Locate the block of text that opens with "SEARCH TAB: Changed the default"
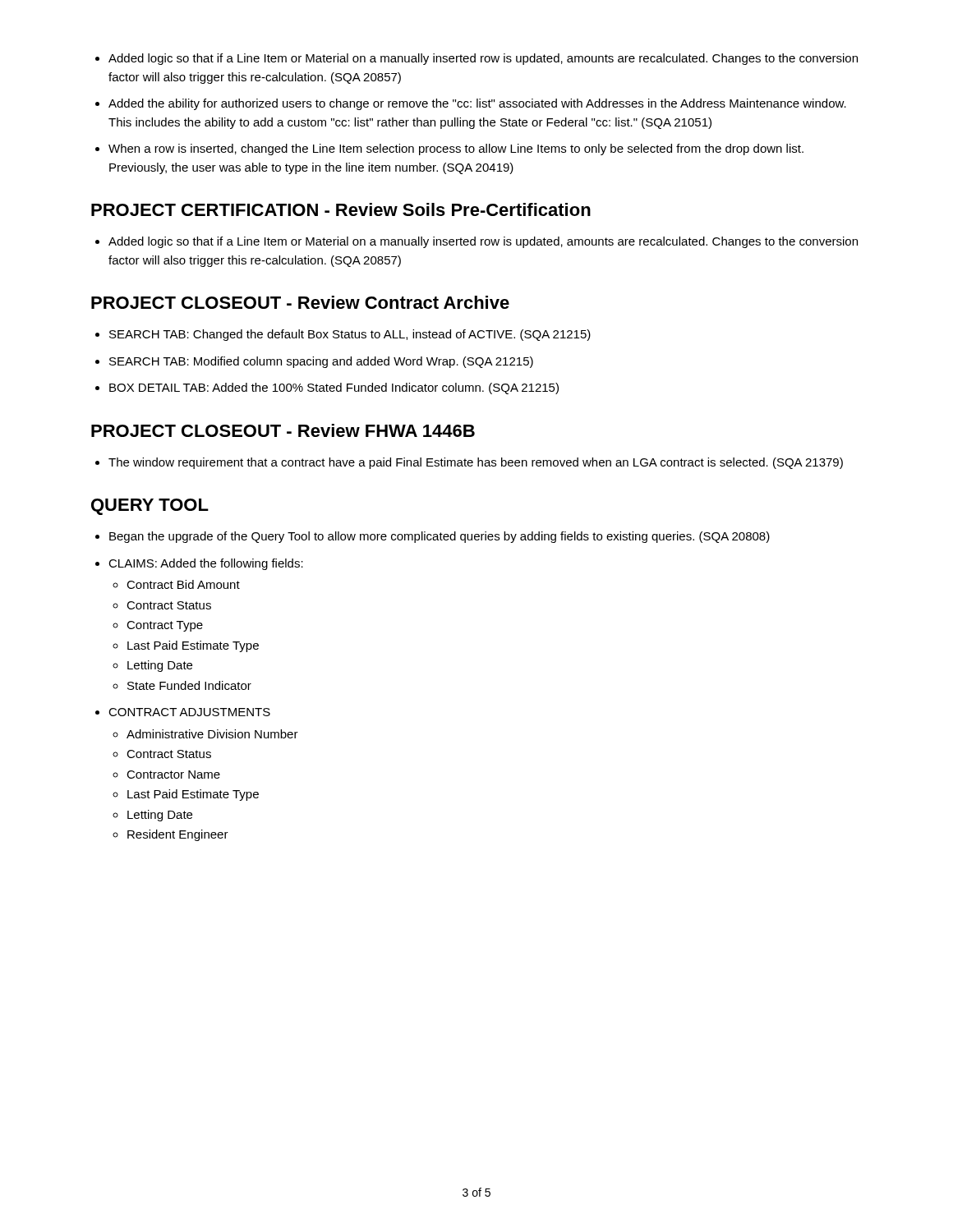 point(350,334)
